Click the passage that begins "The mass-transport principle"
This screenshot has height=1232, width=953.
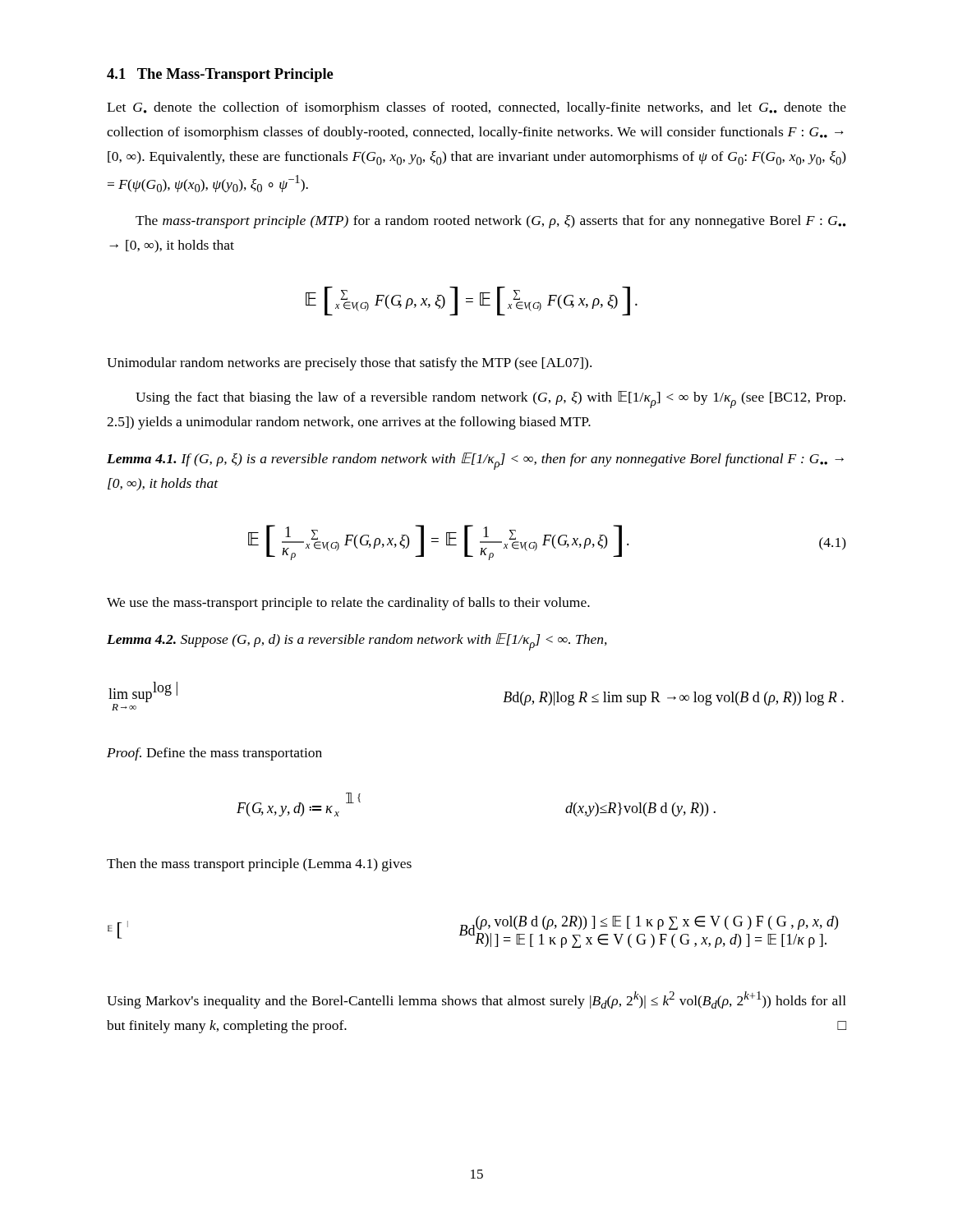(x=476, y=233)
